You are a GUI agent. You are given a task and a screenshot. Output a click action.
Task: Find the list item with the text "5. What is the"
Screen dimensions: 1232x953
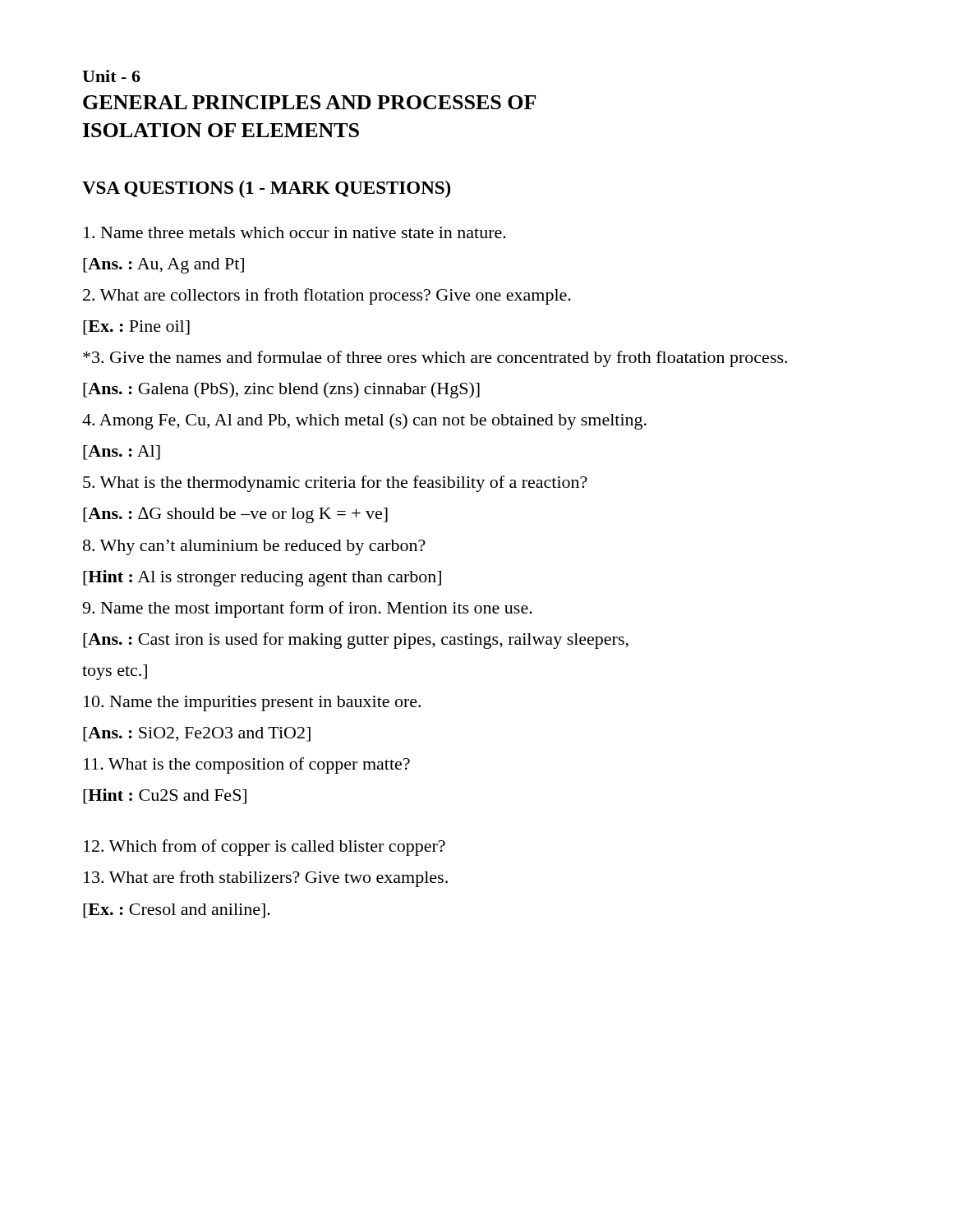pyautogui.click(x=476, y=498)
